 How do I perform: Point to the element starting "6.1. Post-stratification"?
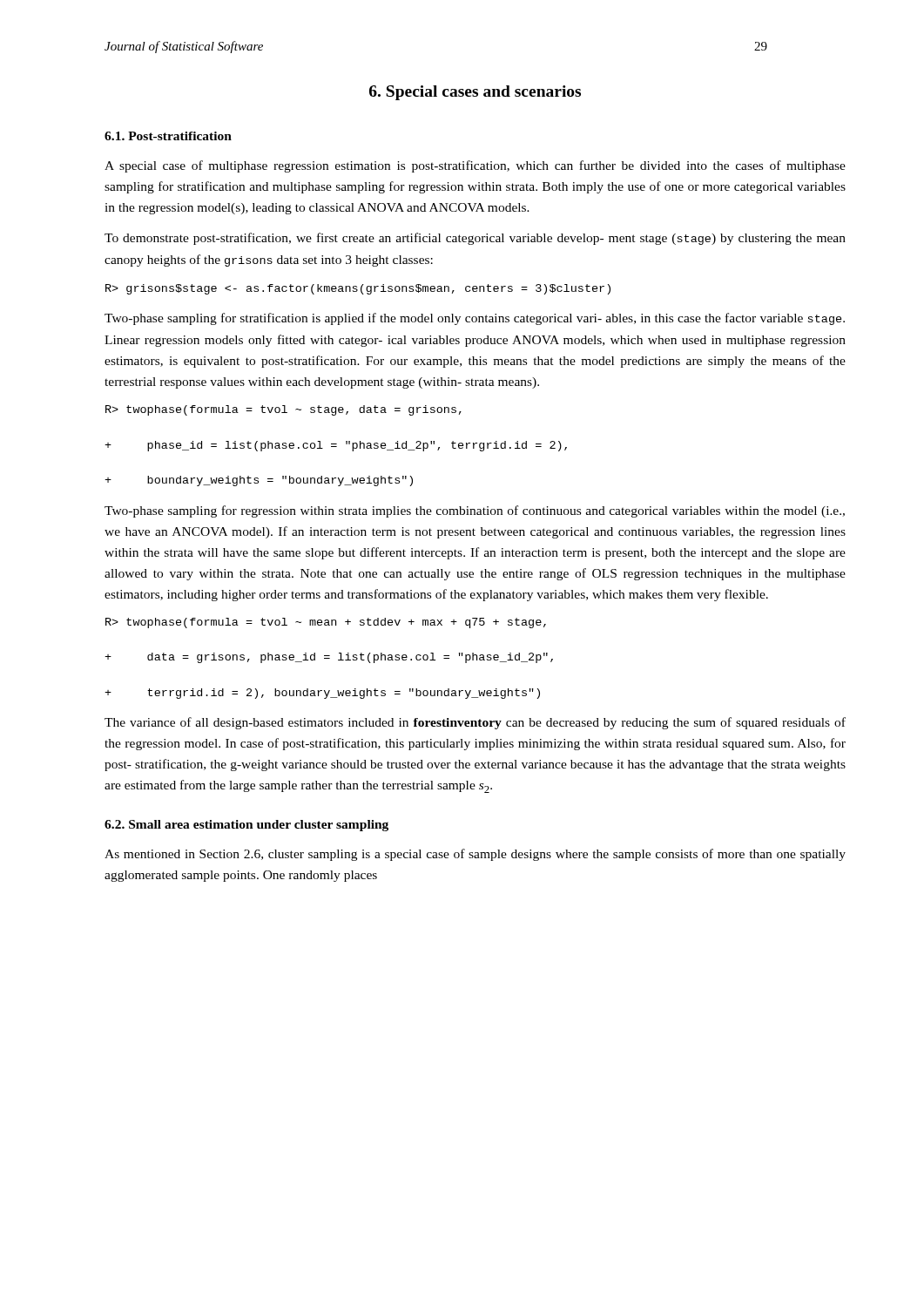point(168,136)
